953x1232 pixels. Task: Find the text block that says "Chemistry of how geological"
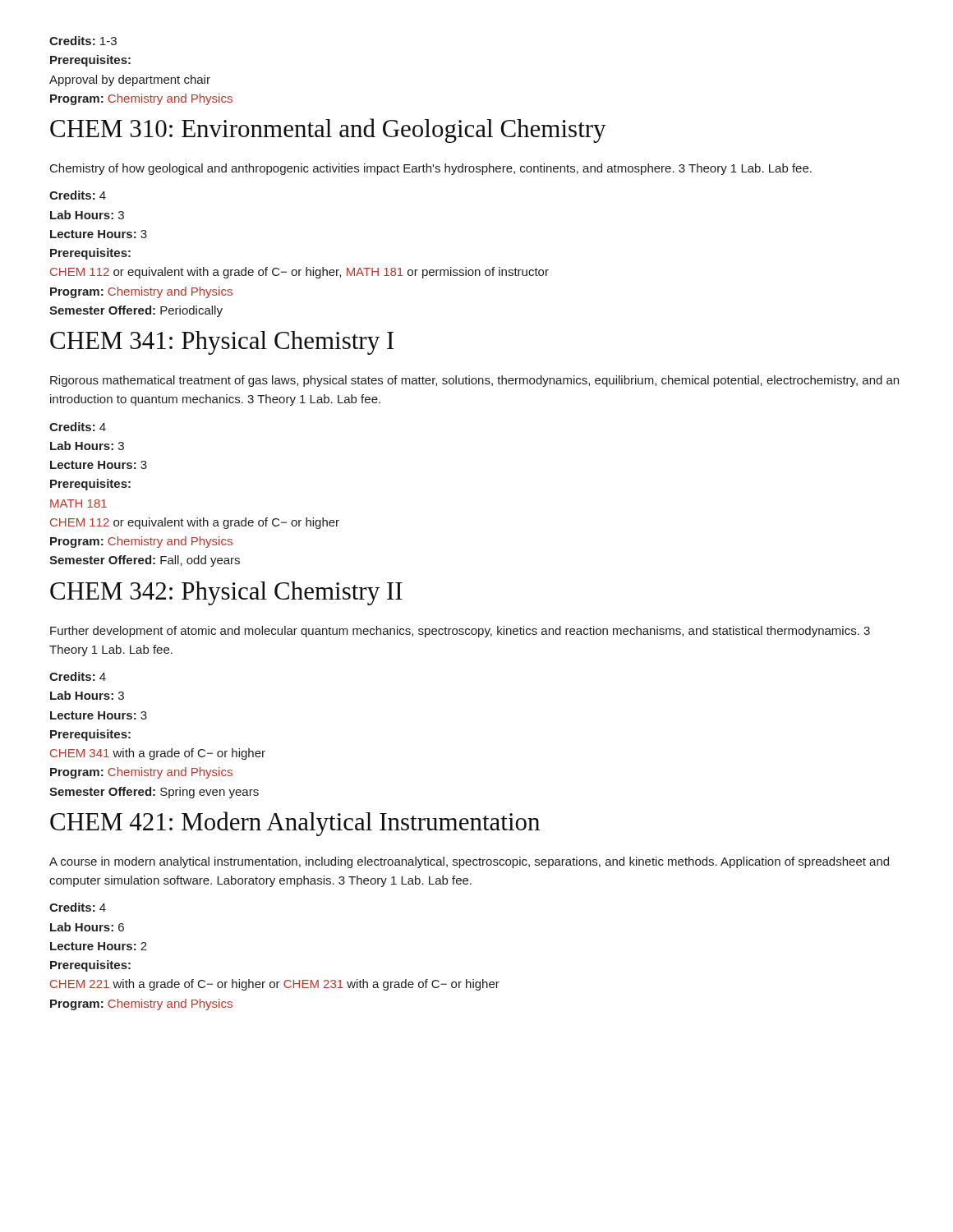click(431, 168)
